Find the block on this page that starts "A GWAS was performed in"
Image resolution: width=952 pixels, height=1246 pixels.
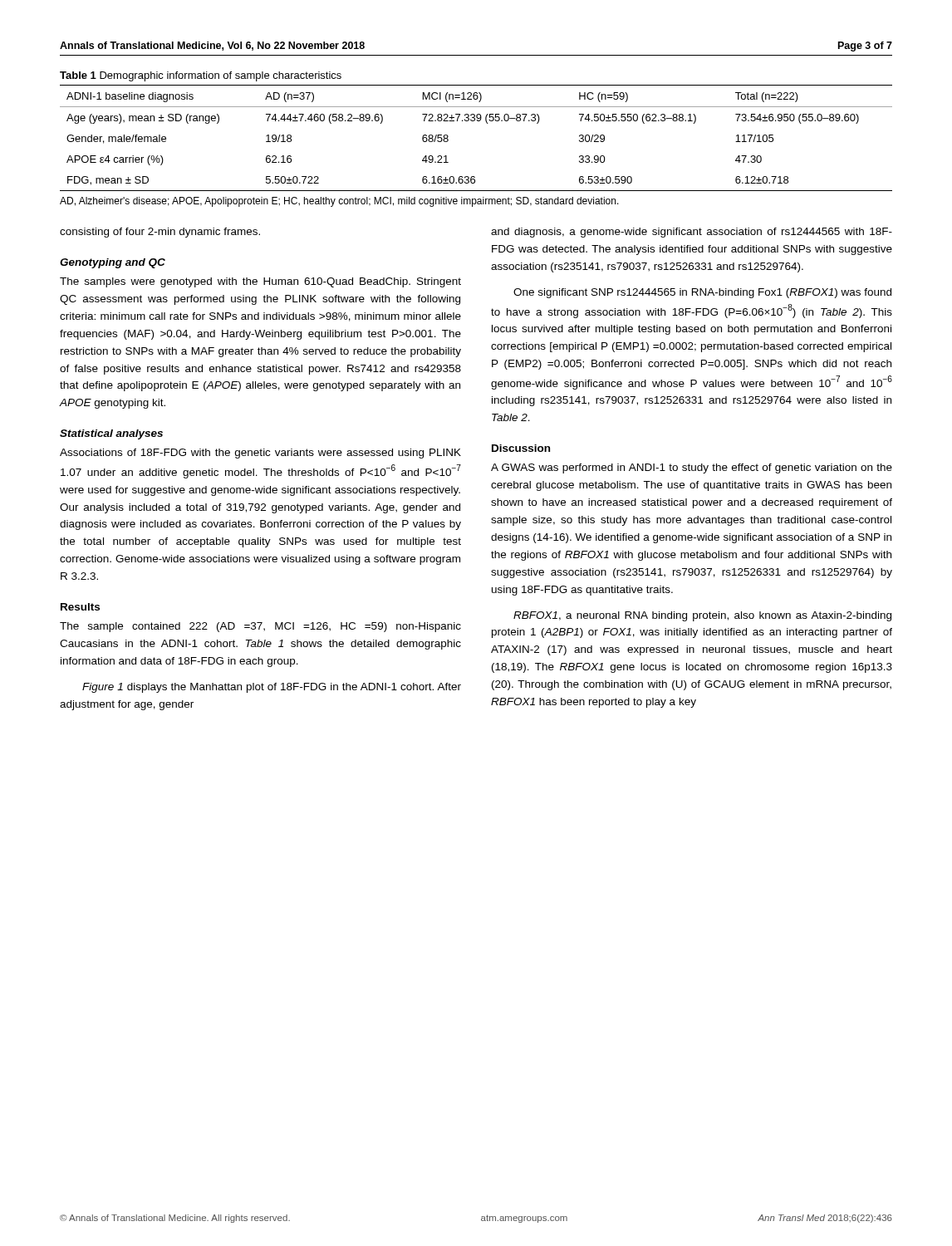(x=692, y=528)
